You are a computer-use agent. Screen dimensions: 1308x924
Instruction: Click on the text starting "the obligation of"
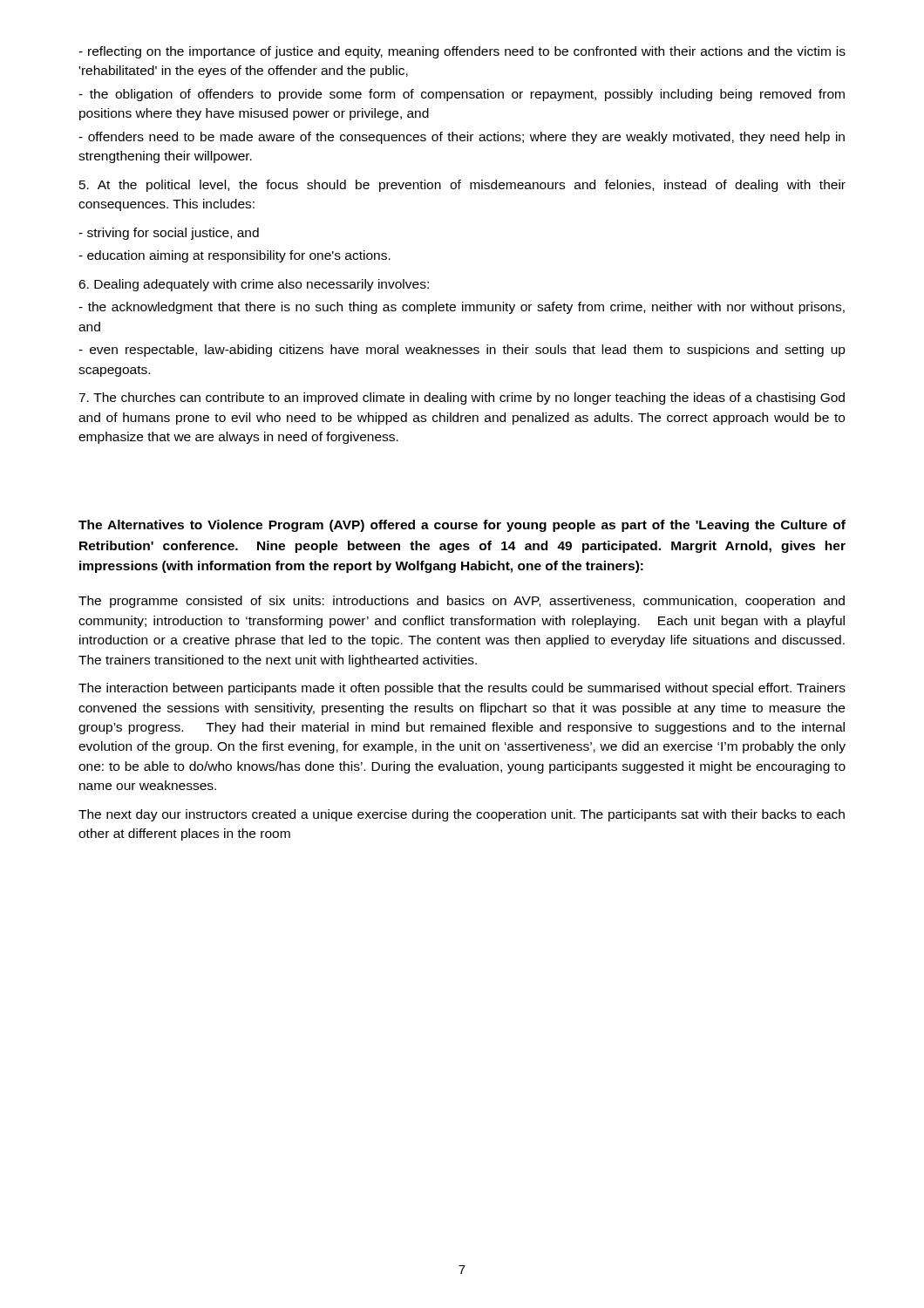click(462, 104)
